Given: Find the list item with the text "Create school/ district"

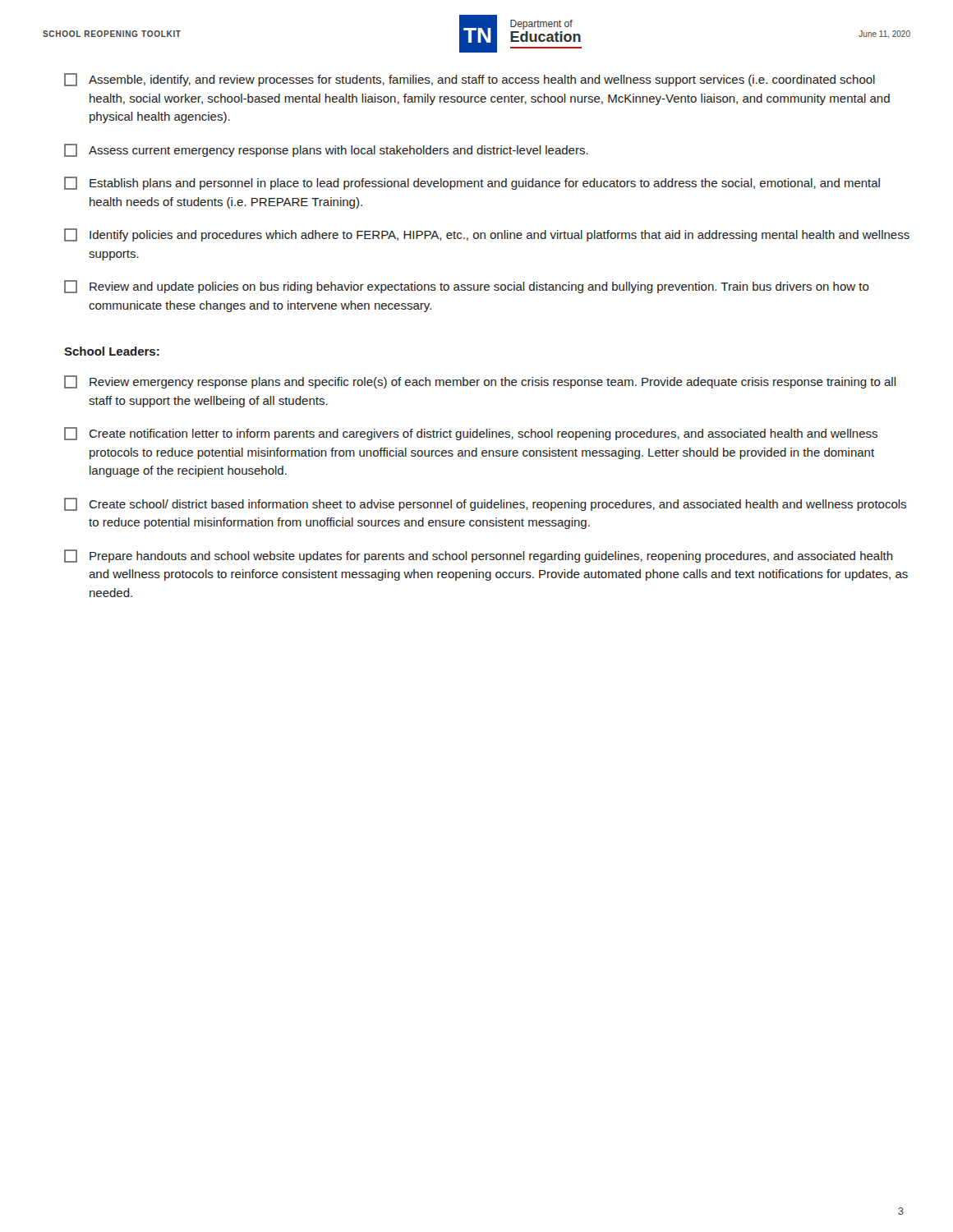Looking at the screenshot, I should point(489,513).
